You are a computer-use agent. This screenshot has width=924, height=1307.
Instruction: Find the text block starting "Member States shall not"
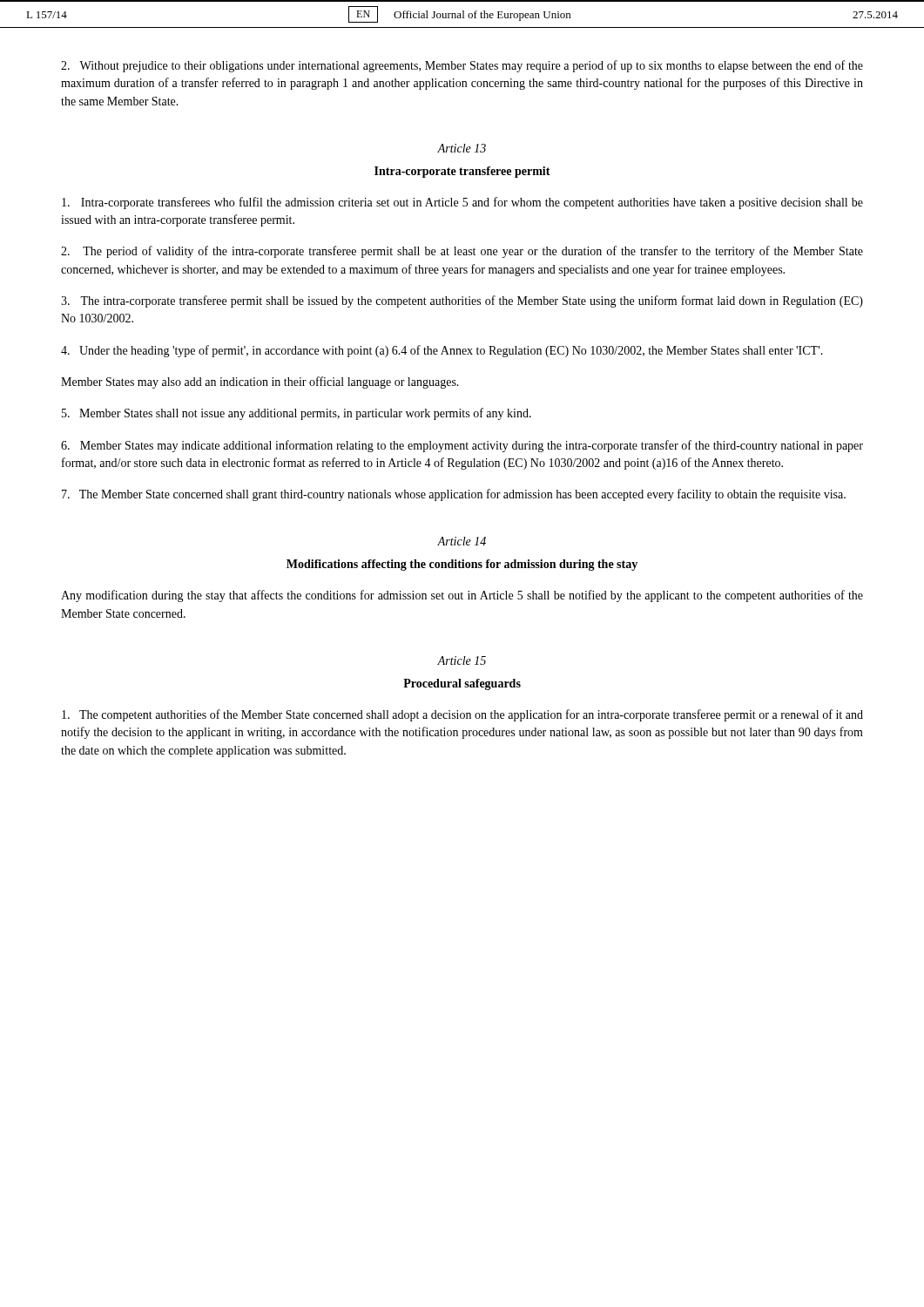click(296, 414)
